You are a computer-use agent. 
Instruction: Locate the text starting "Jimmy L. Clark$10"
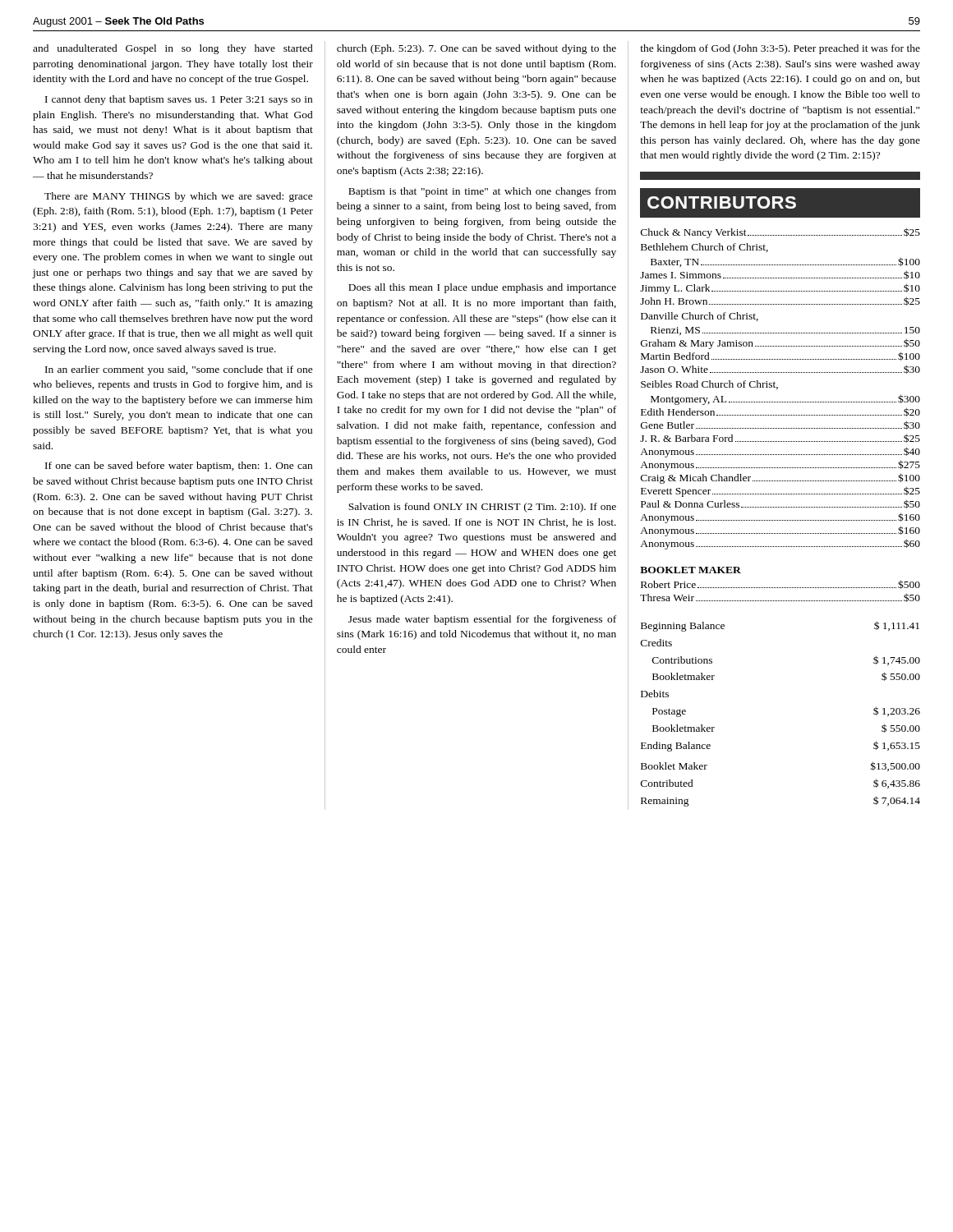pos(780,288)
